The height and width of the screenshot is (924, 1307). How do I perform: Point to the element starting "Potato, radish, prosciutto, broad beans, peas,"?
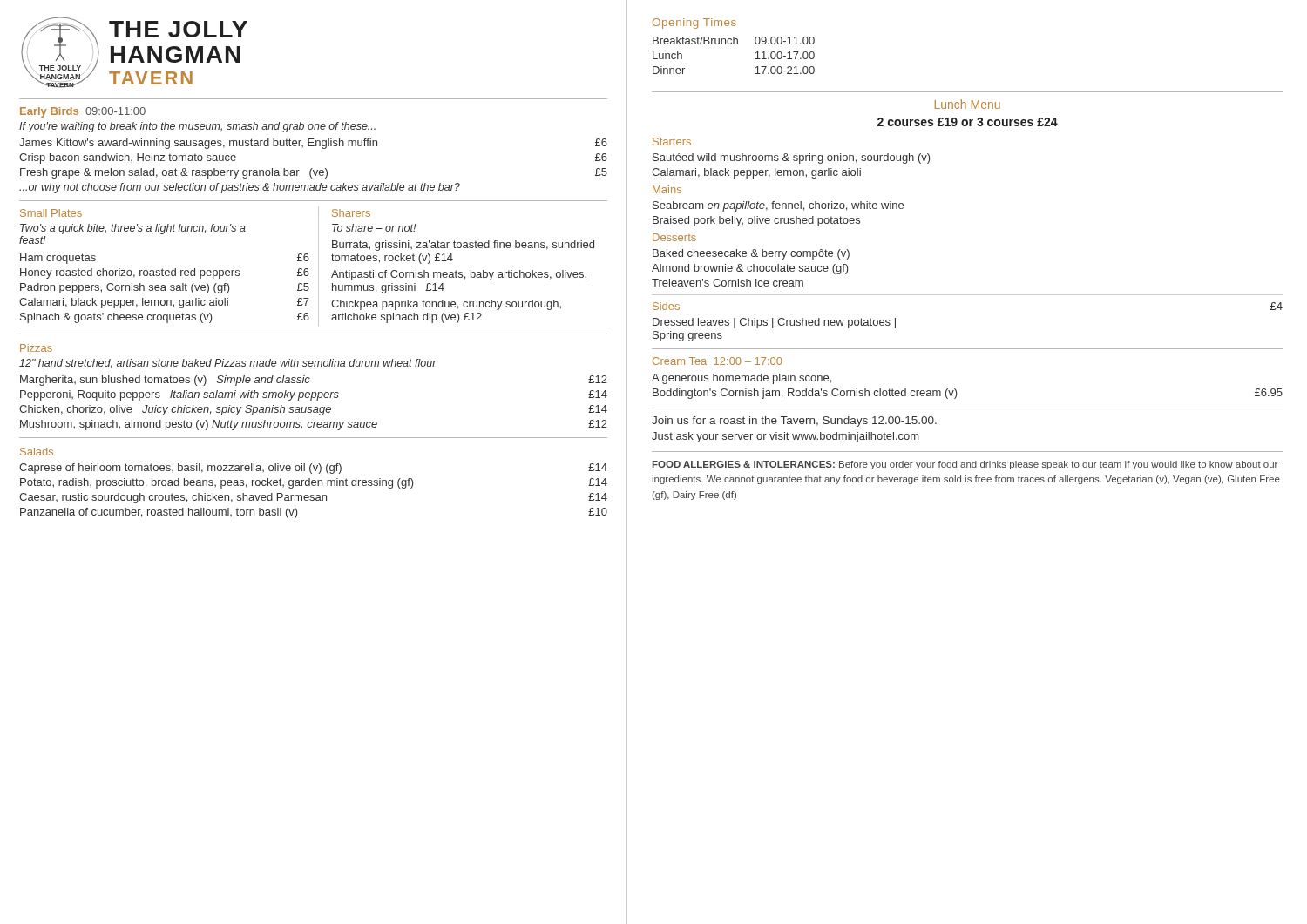click(313, 482)
